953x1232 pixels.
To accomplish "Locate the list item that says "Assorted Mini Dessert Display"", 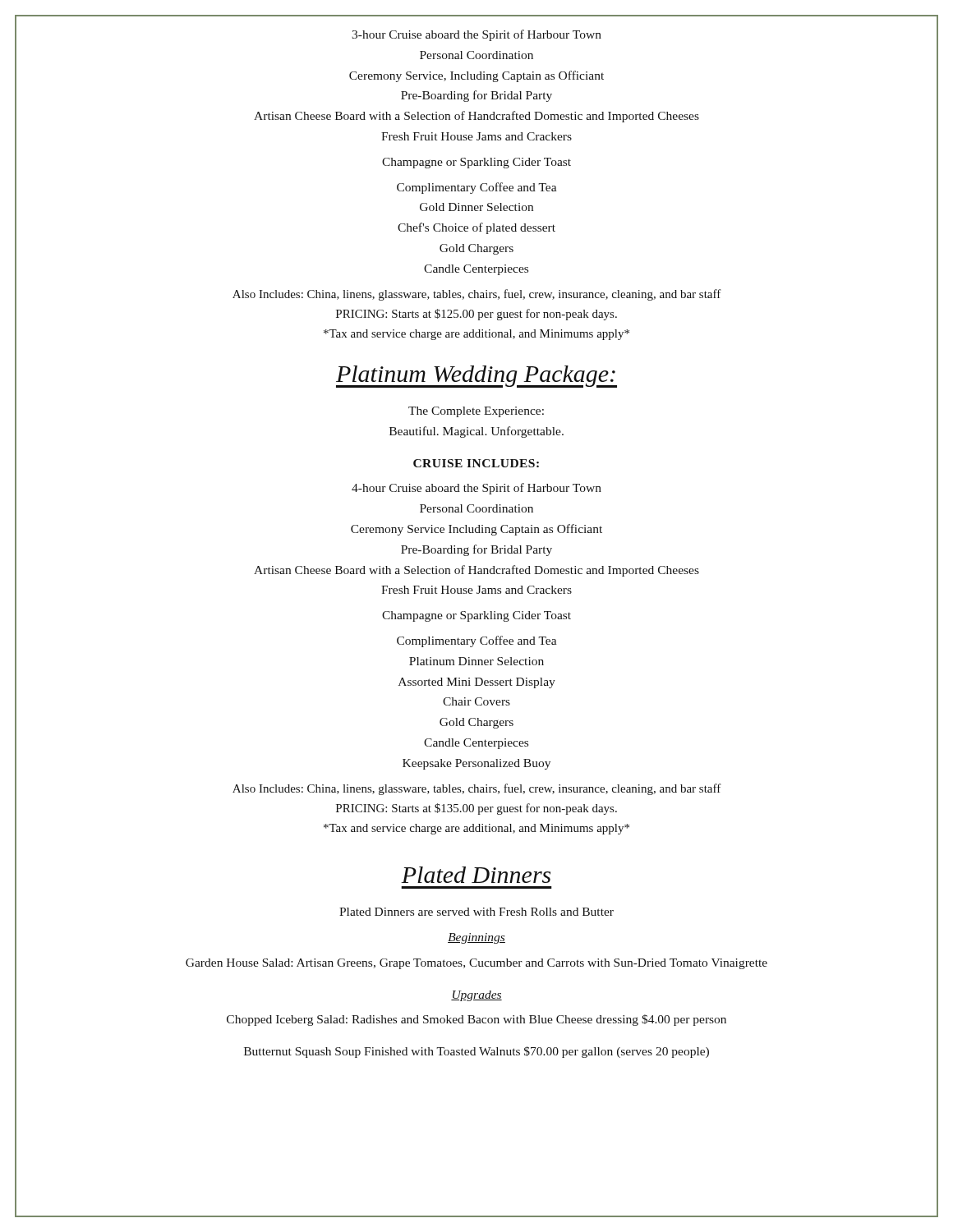I will [x=476, y=681].
